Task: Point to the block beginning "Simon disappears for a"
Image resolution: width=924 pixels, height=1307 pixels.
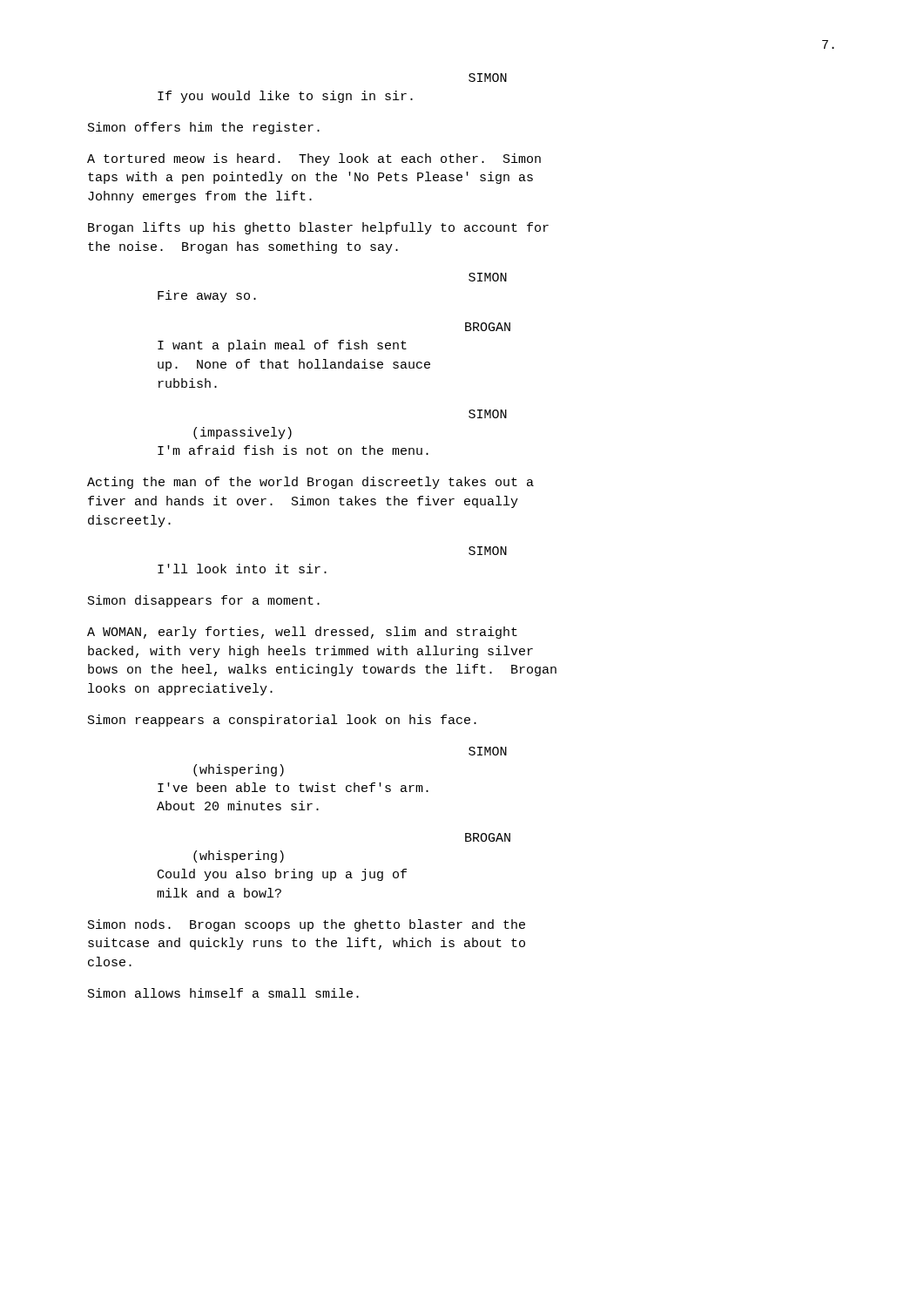Action: 205,602
